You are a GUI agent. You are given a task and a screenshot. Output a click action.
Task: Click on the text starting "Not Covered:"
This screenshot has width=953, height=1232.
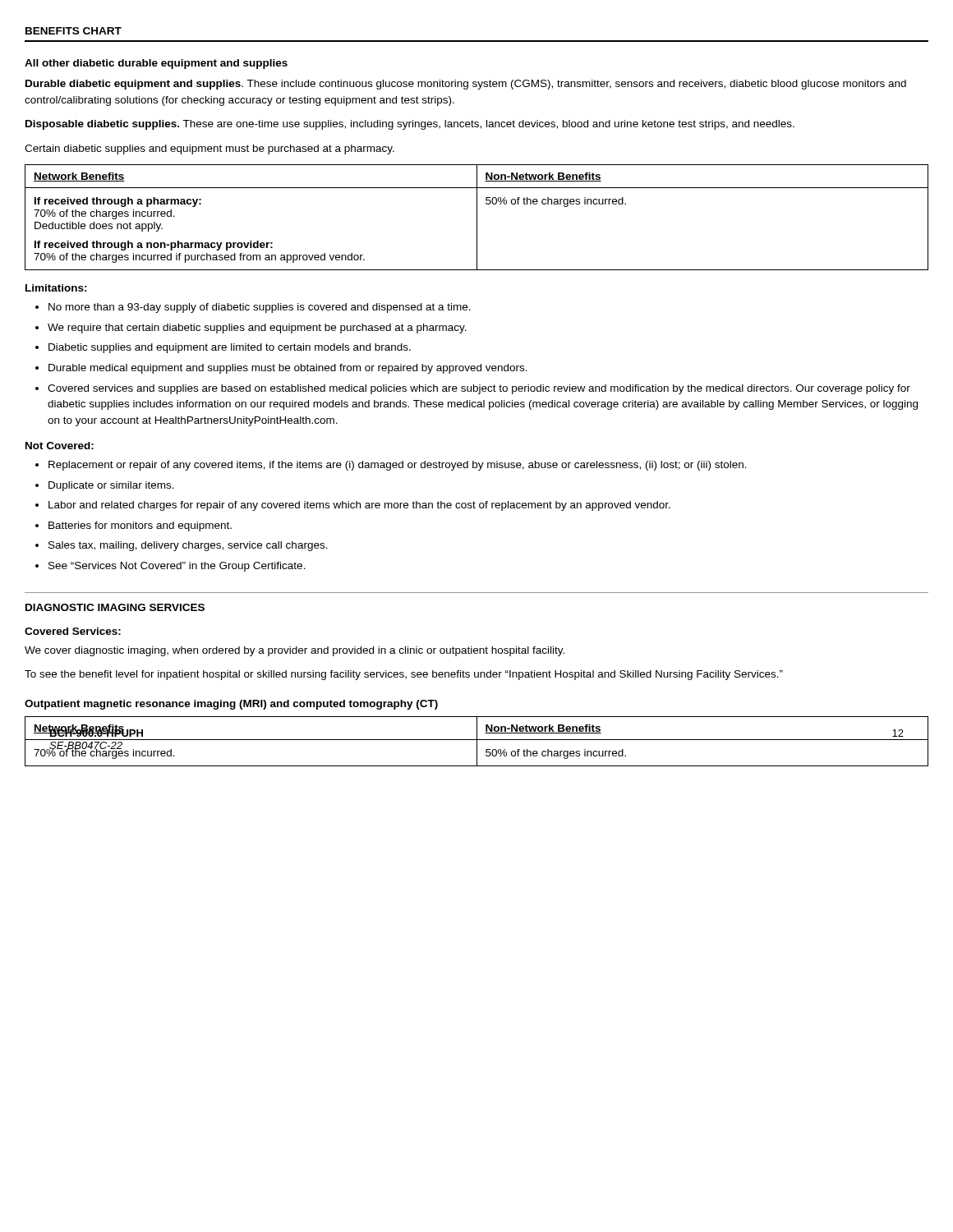(x=59, y=446)
